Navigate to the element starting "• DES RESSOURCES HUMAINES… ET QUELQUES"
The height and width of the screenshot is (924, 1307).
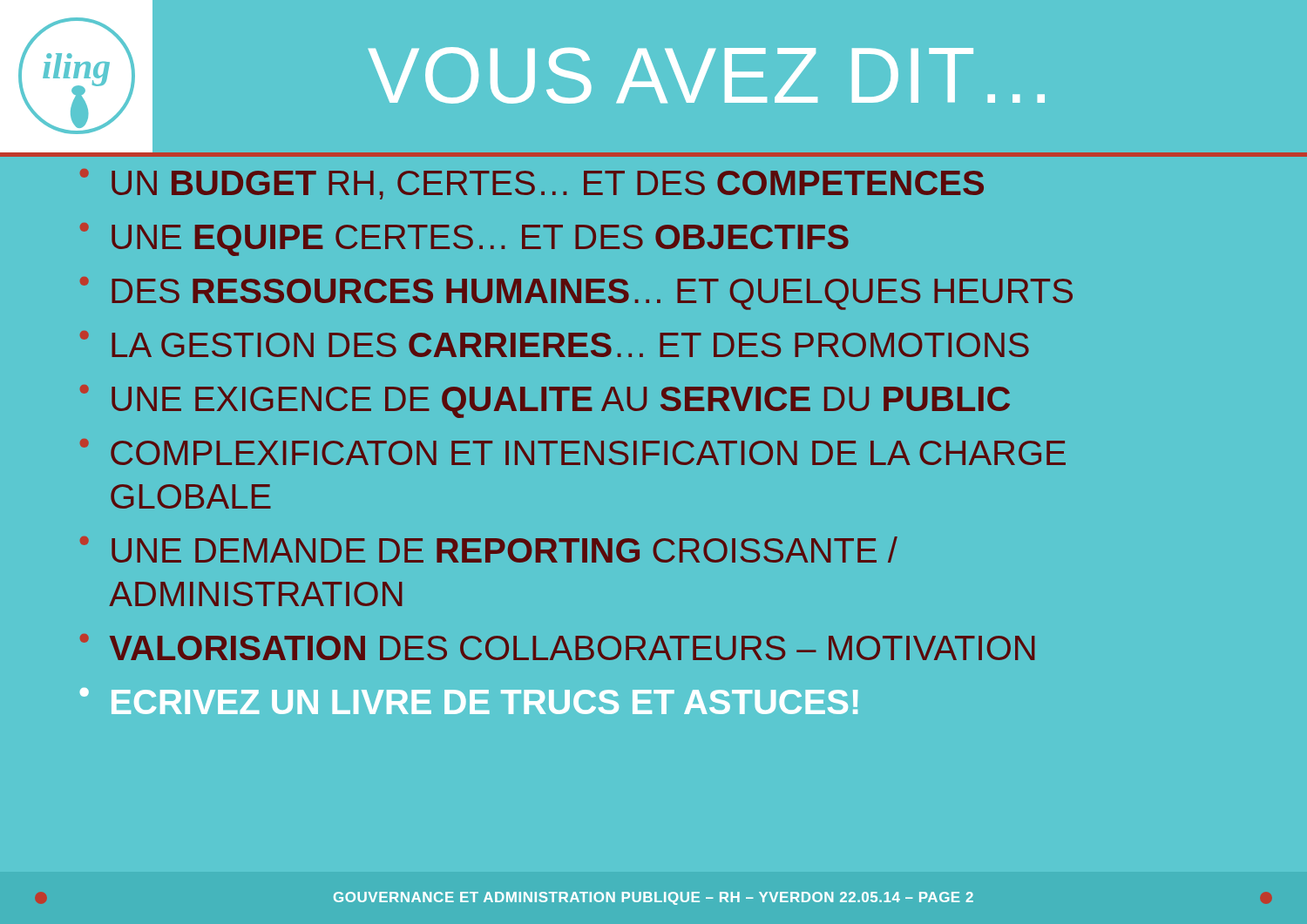coord(576,291)
